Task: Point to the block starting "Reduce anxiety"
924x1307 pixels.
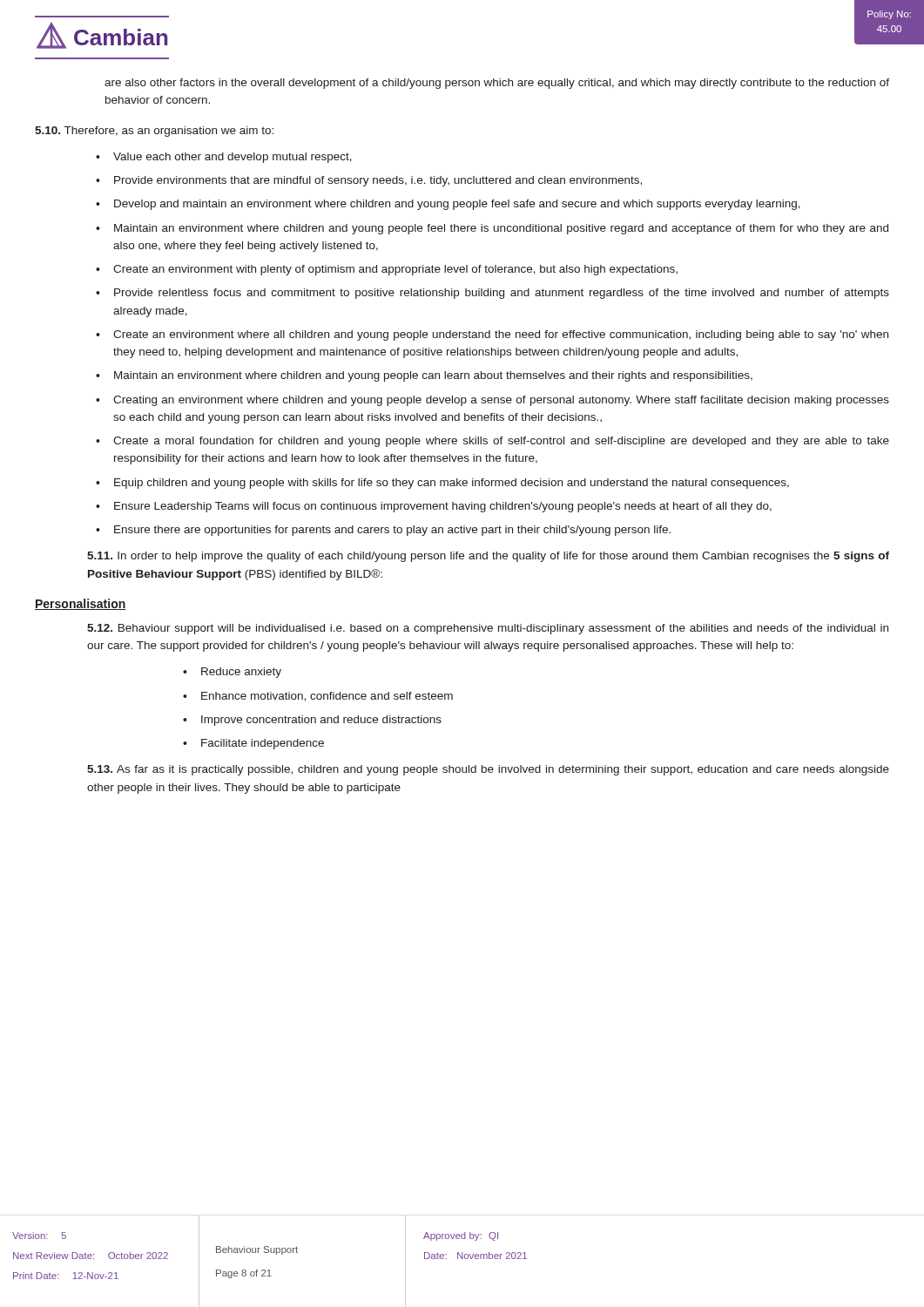Action: 241,672
